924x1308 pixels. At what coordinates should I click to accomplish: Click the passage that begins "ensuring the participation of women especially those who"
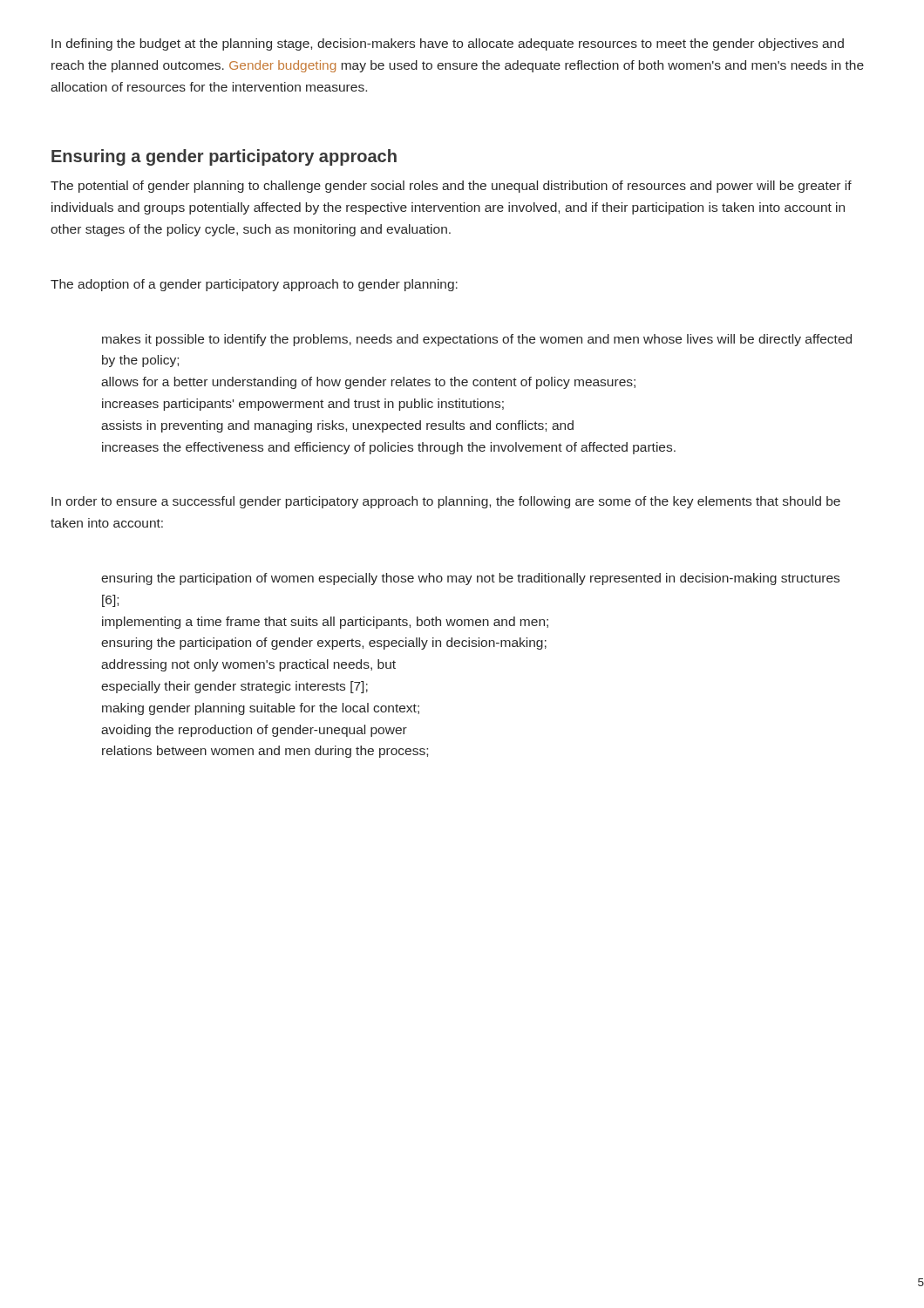point(471,588)
